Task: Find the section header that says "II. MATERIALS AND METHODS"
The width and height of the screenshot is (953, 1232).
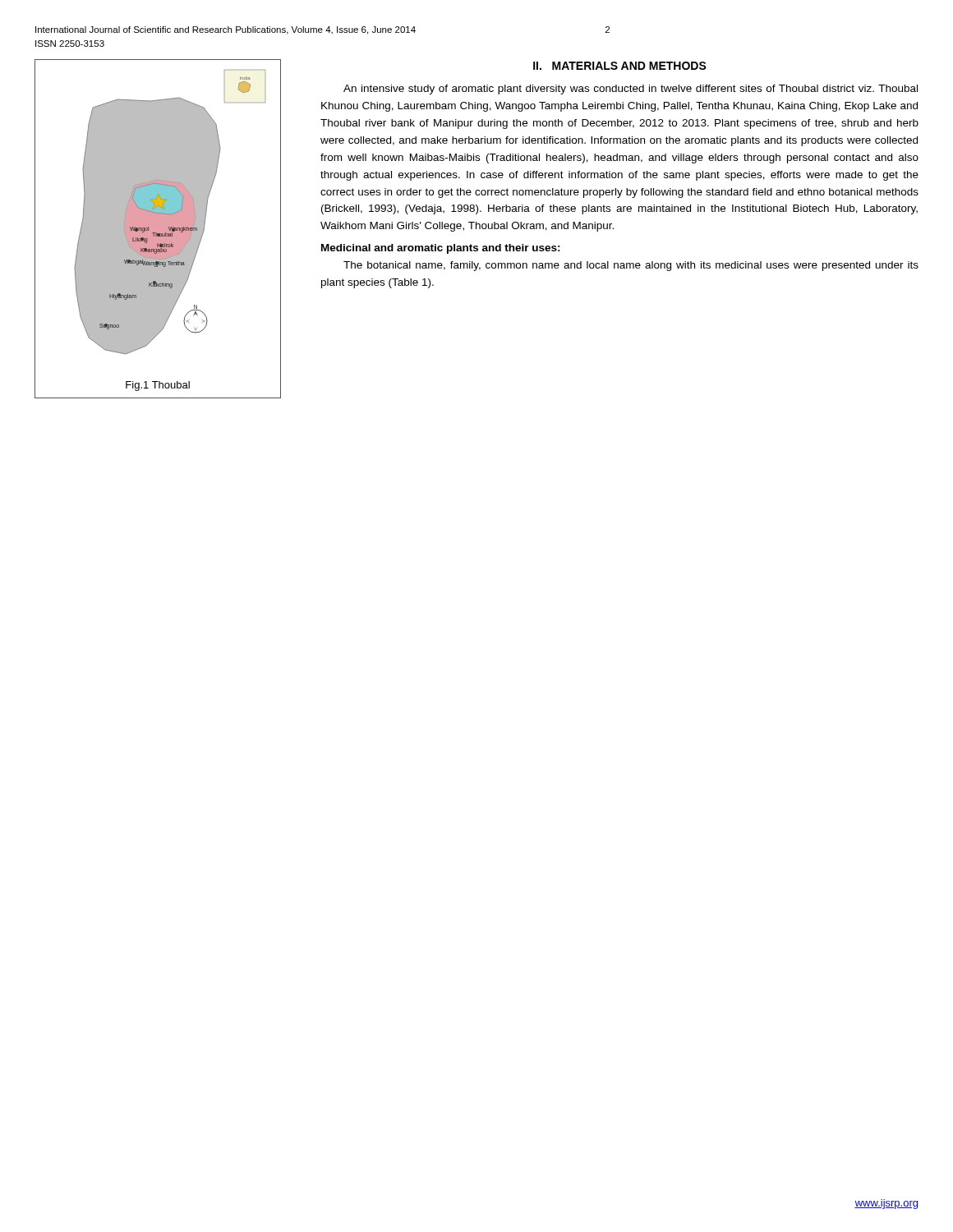Action: pyautogui.click(x=619, y=66)
